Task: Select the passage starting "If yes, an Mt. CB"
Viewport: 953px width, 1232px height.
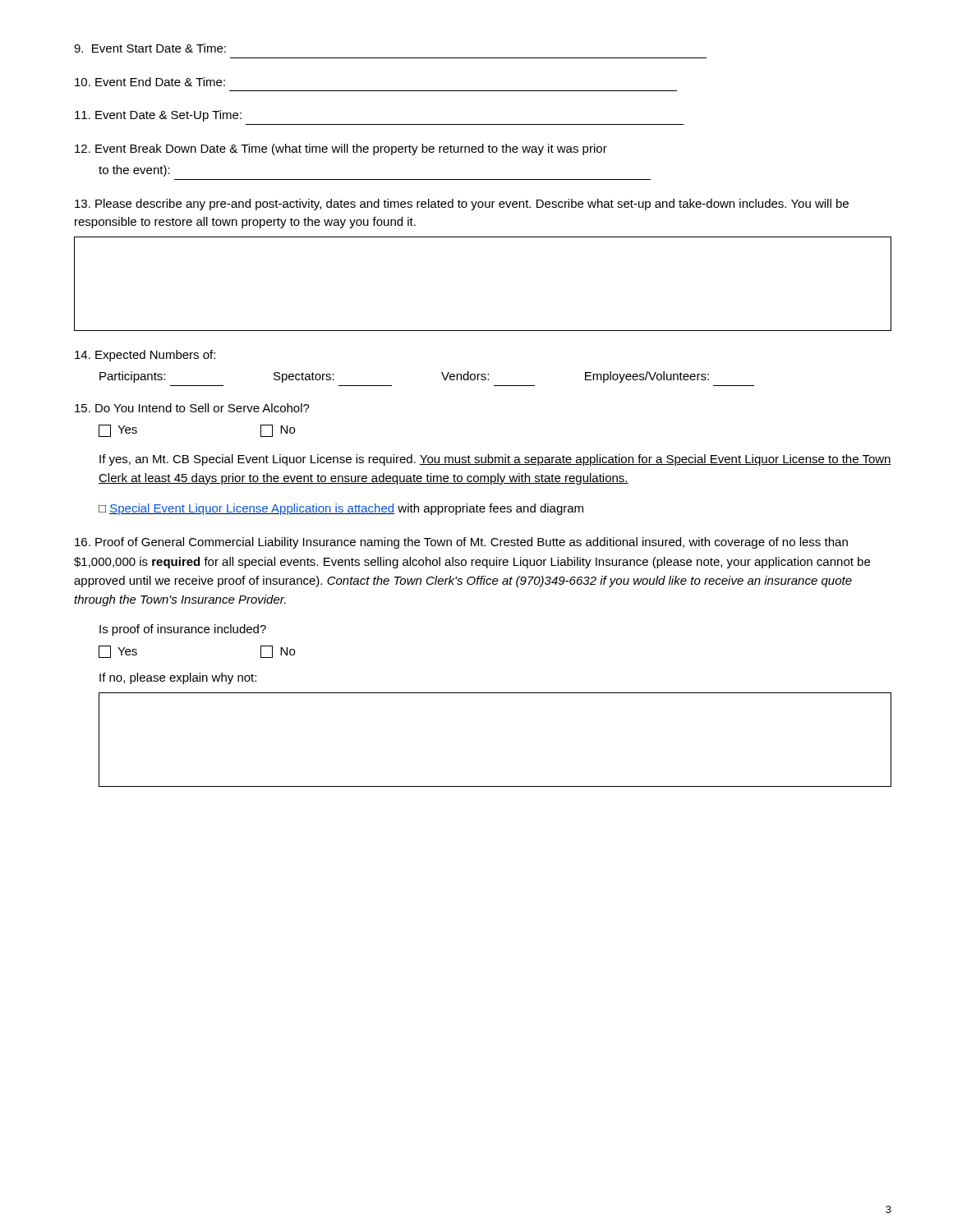Action: click(495, 468)
